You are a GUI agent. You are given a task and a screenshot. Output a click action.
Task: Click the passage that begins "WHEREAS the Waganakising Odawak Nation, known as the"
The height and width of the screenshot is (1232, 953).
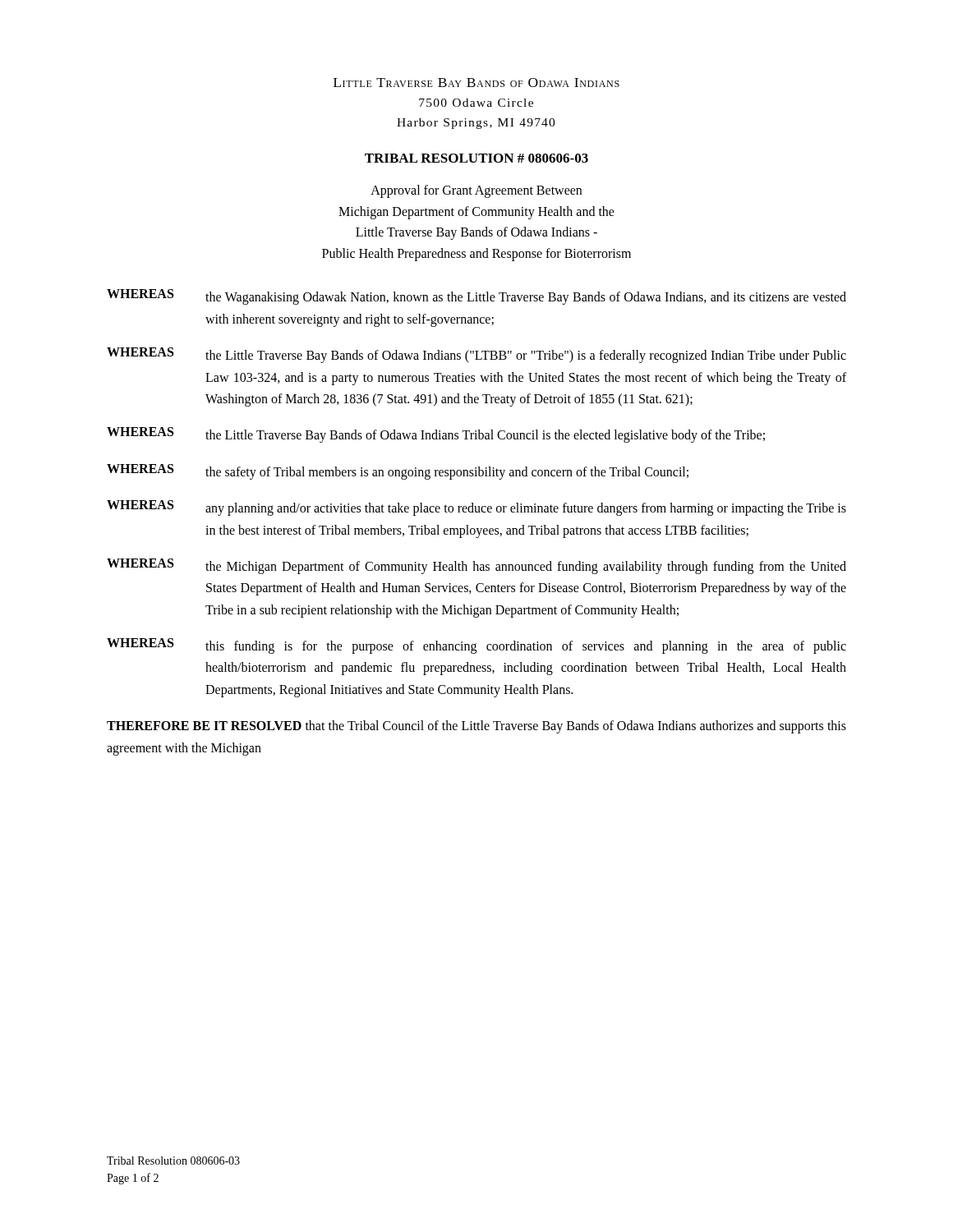coord(476,309)
